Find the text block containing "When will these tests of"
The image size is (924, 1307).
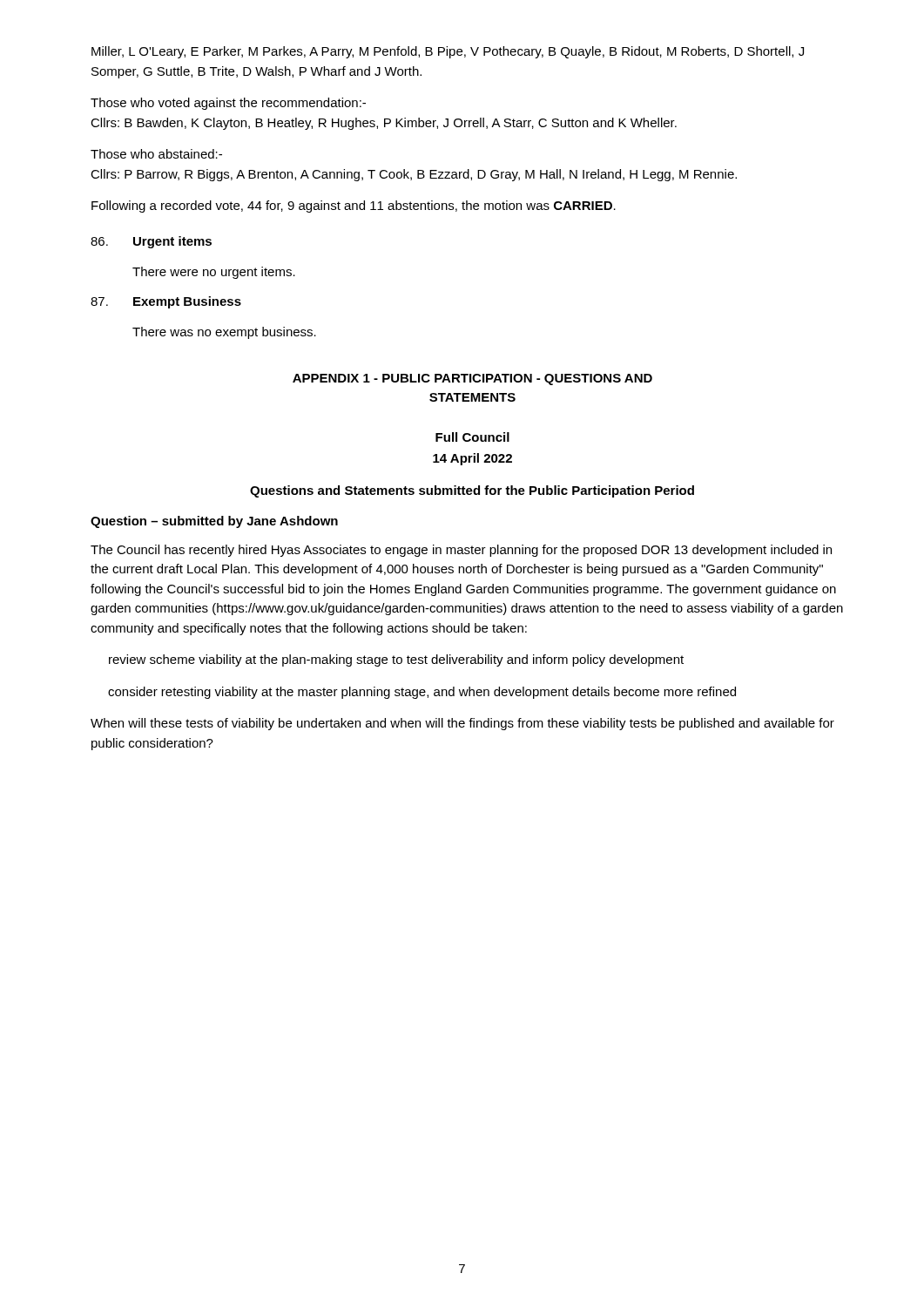462,733
